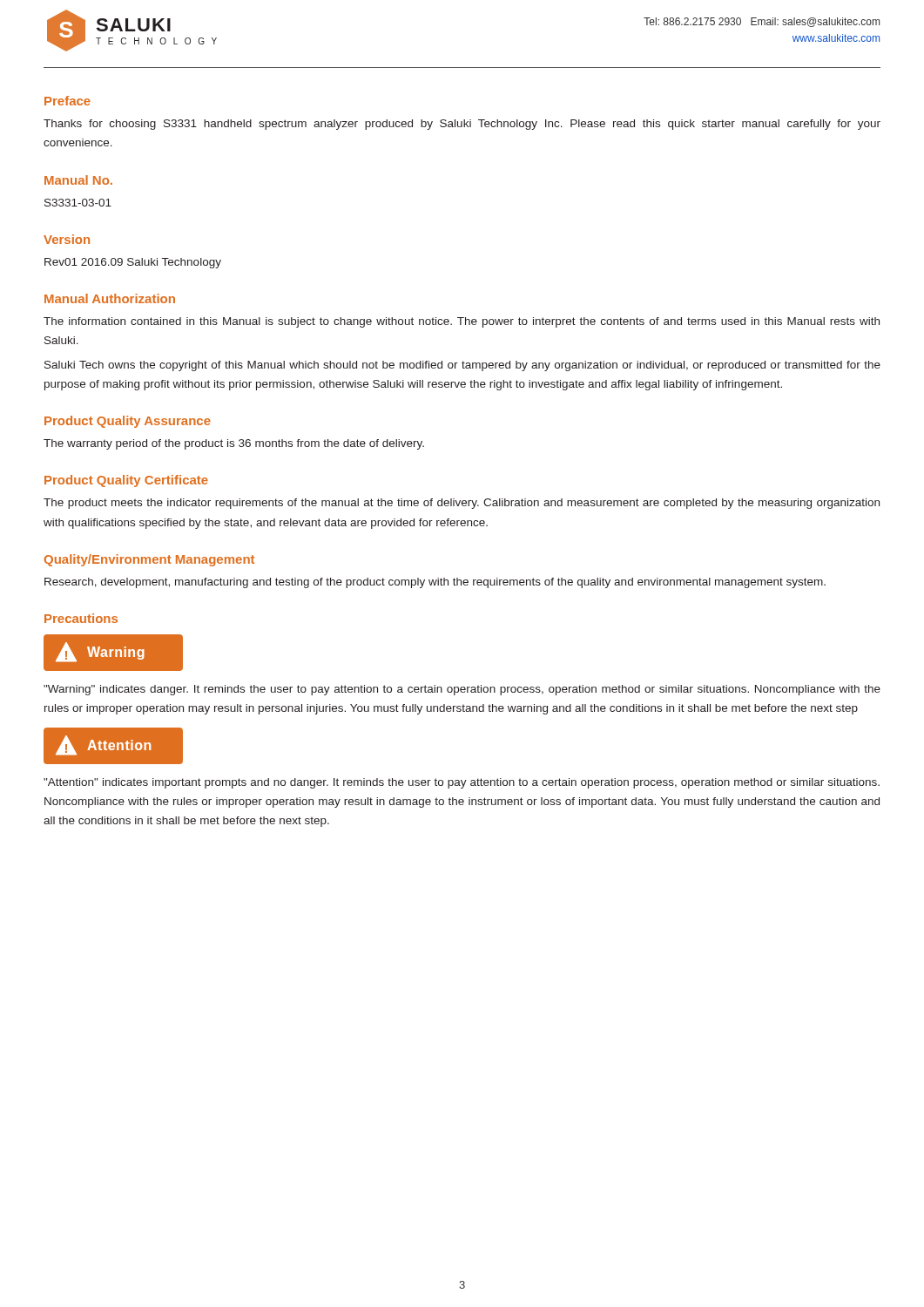Screen dimensions: 1307x924
Task: Select the text block with the text ""Attention" indicates important prompts and no danger."
Action: point(462,801)
